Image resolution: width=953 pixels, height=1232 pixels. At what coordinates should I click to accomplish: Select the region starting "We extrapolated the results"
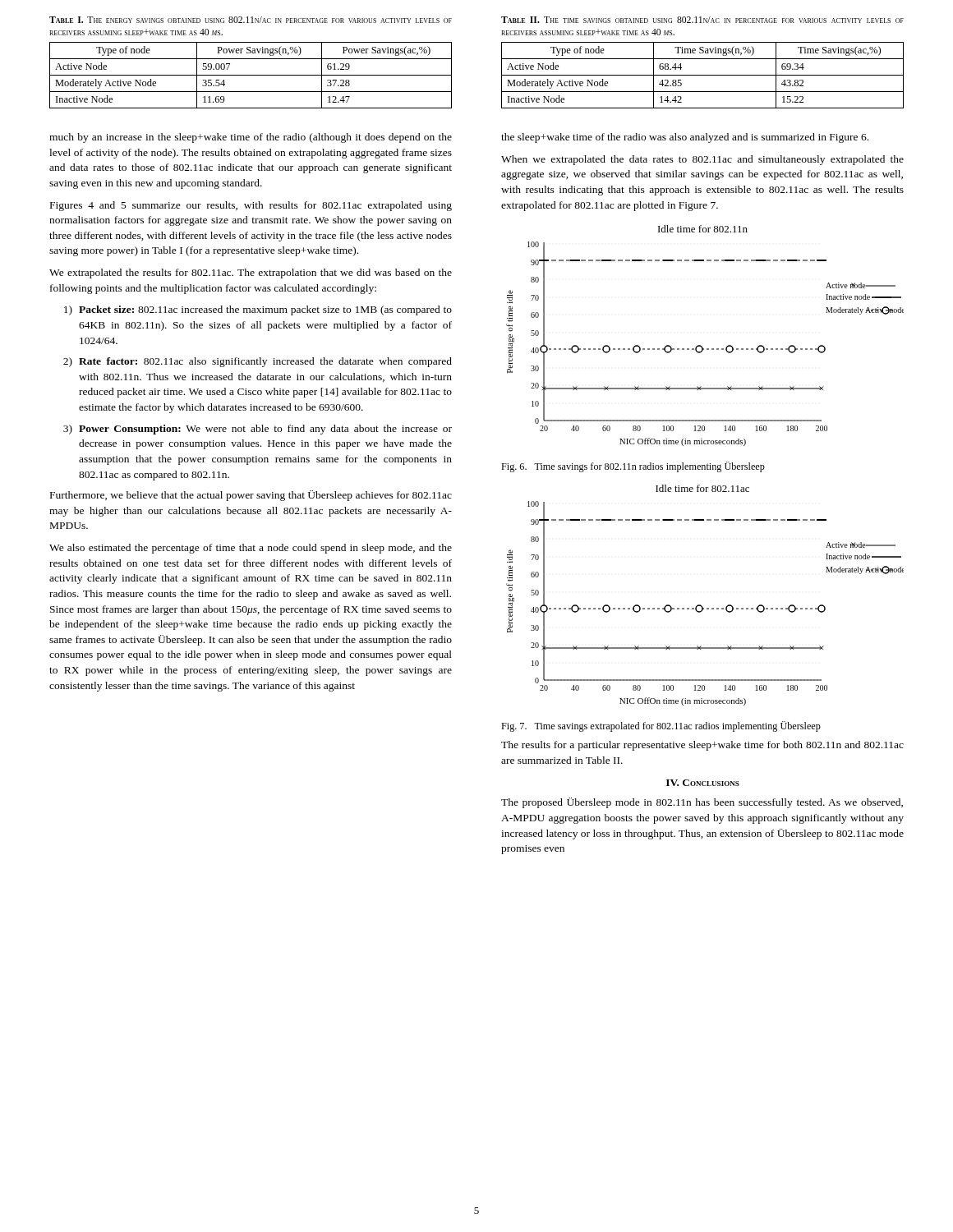tap(251, 281)
